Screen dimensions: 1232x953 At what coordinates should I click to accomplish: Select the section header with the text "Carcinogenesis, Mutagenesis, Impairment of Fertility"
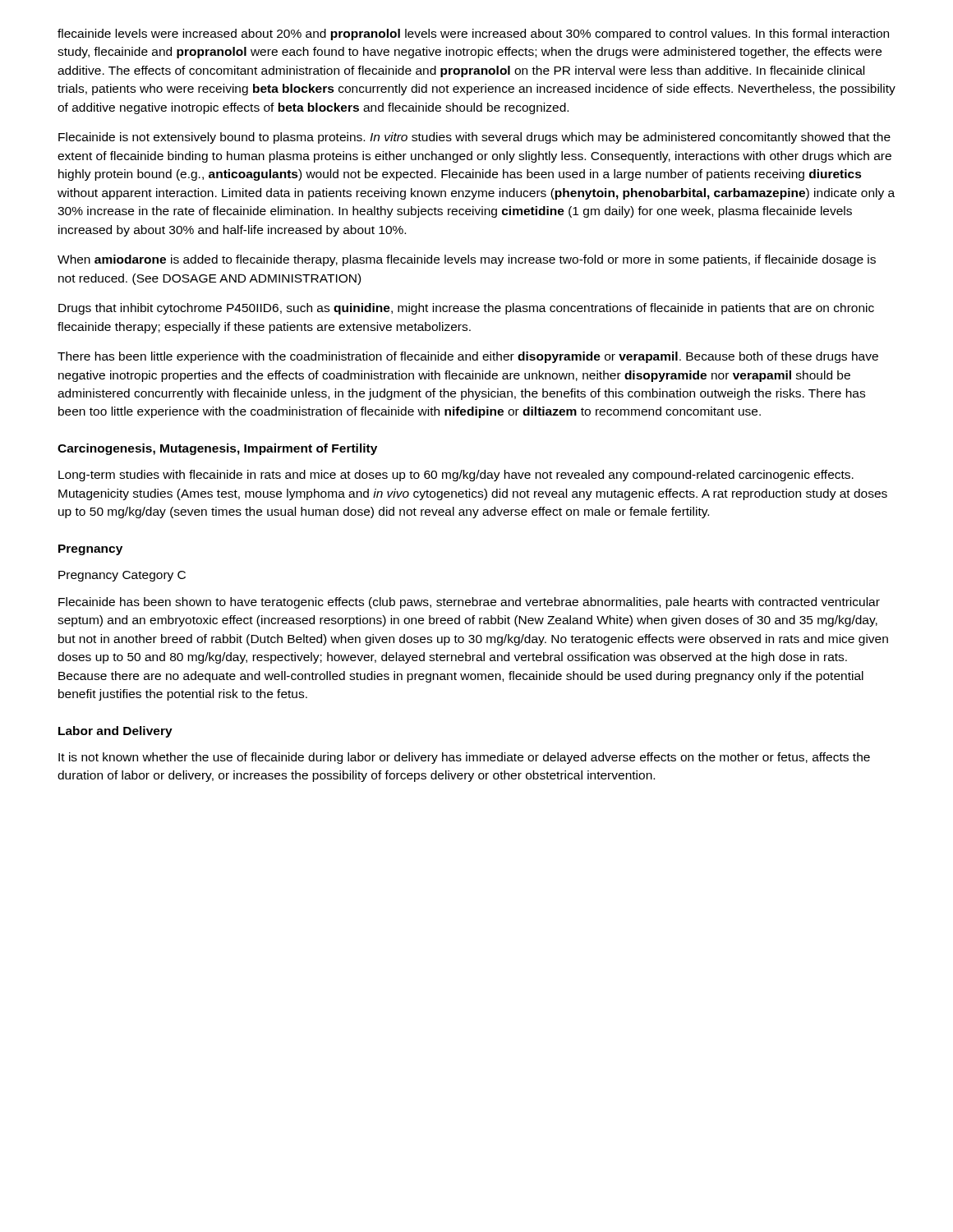point(217,448)
